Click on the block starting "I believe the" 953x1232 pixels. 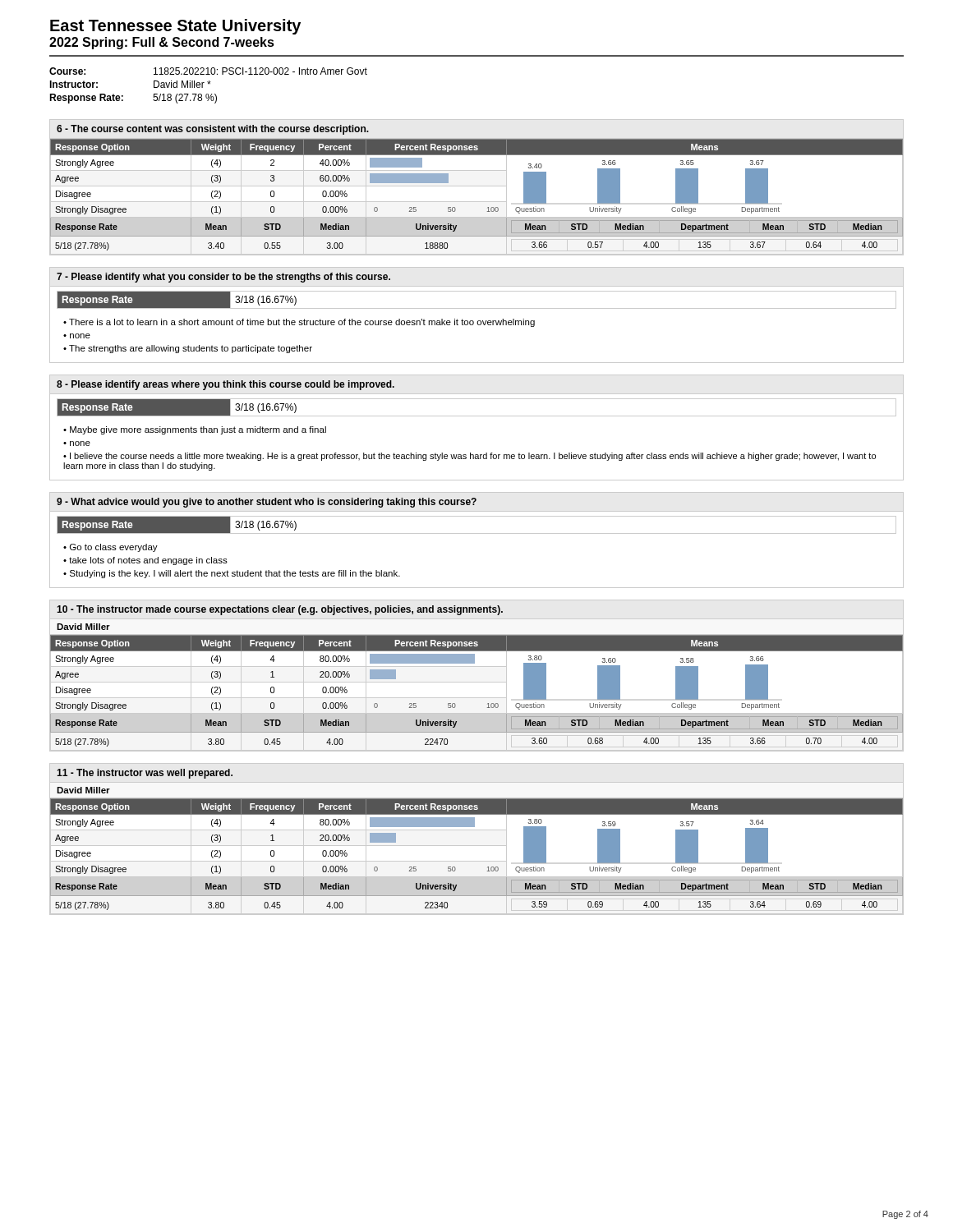470,461
